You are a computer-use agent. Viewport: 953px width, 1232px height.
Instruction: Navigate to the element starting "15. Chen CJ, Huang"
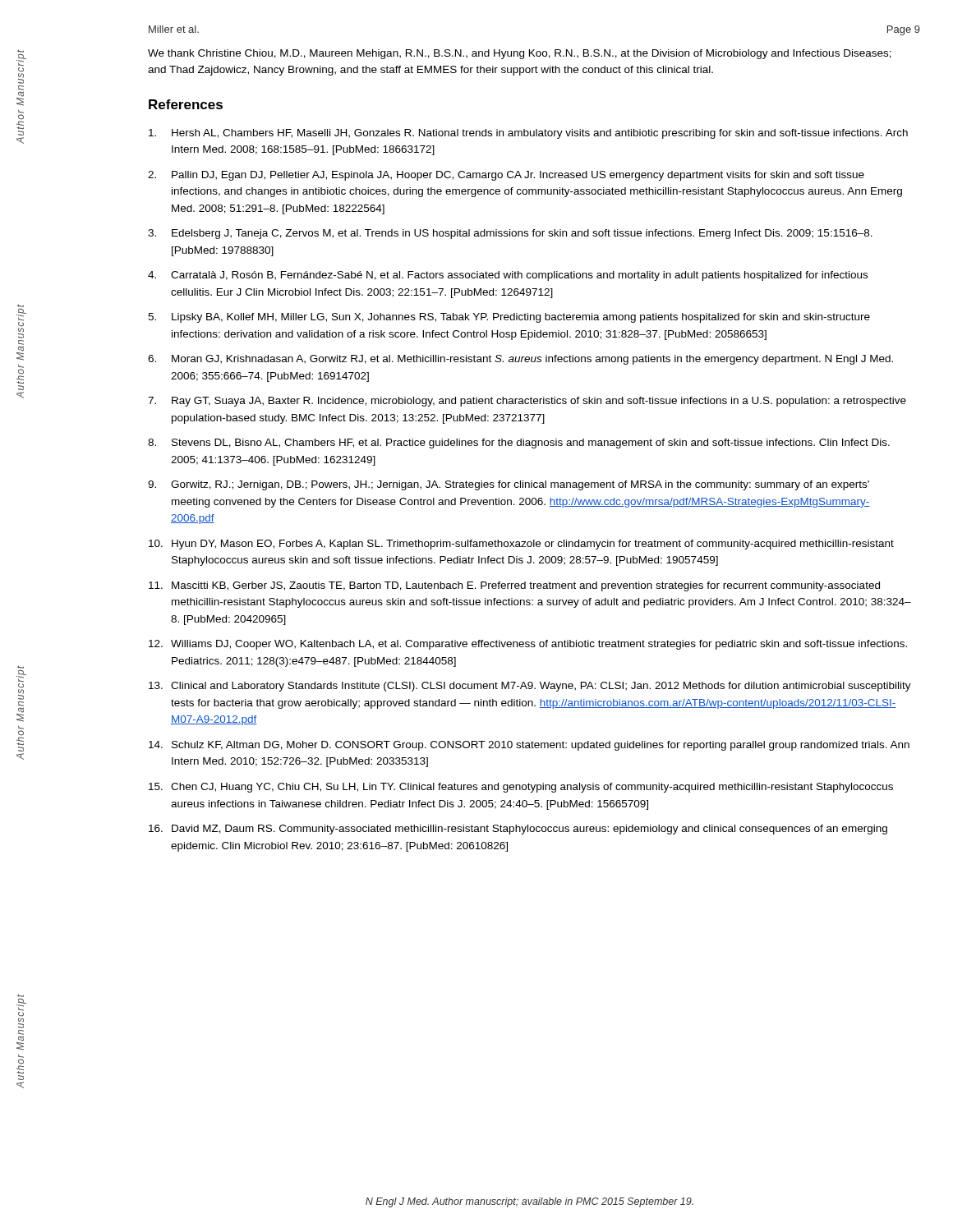click(530, 796)
